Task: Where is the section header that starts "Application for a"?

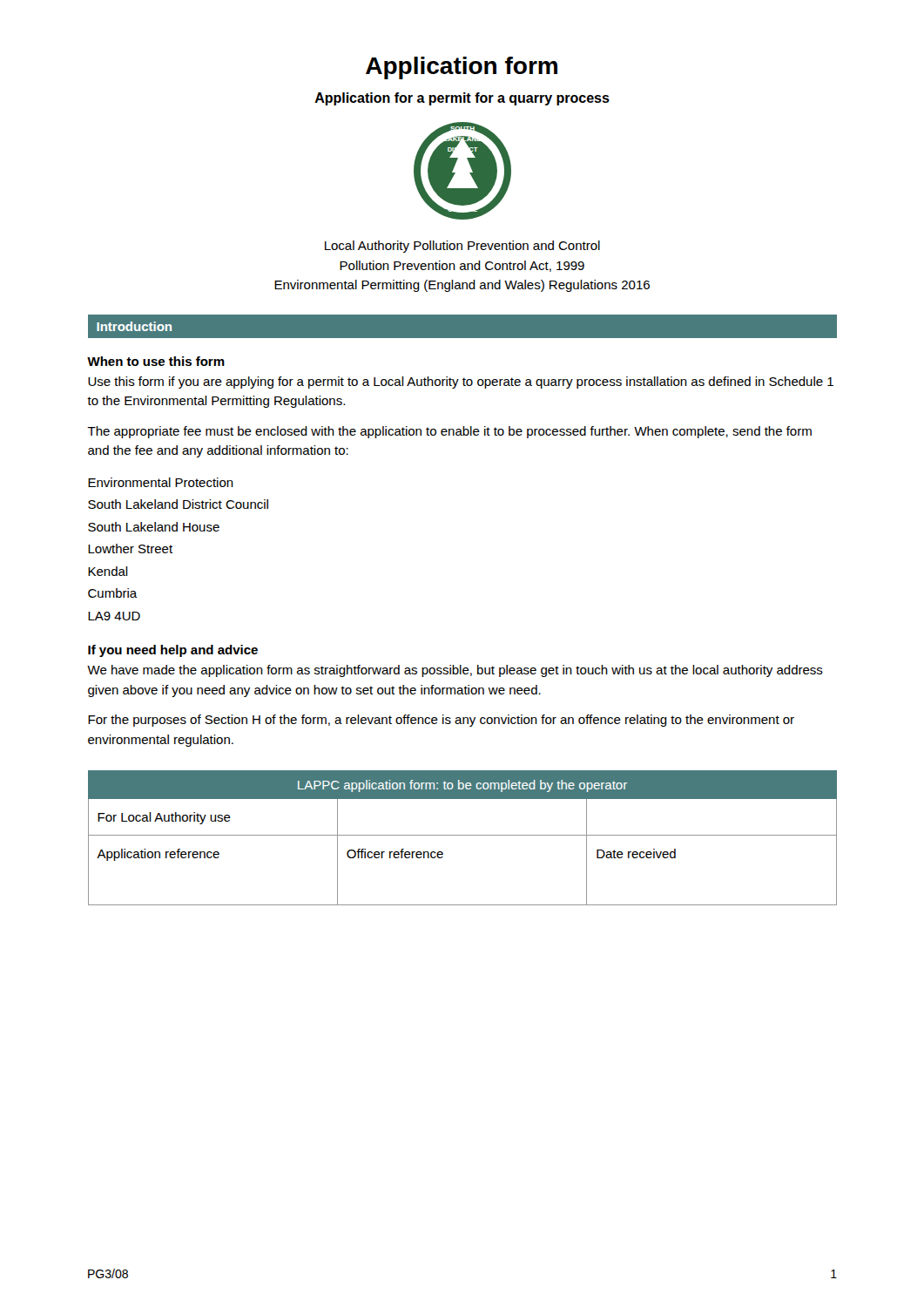Action: pos(462,98)
